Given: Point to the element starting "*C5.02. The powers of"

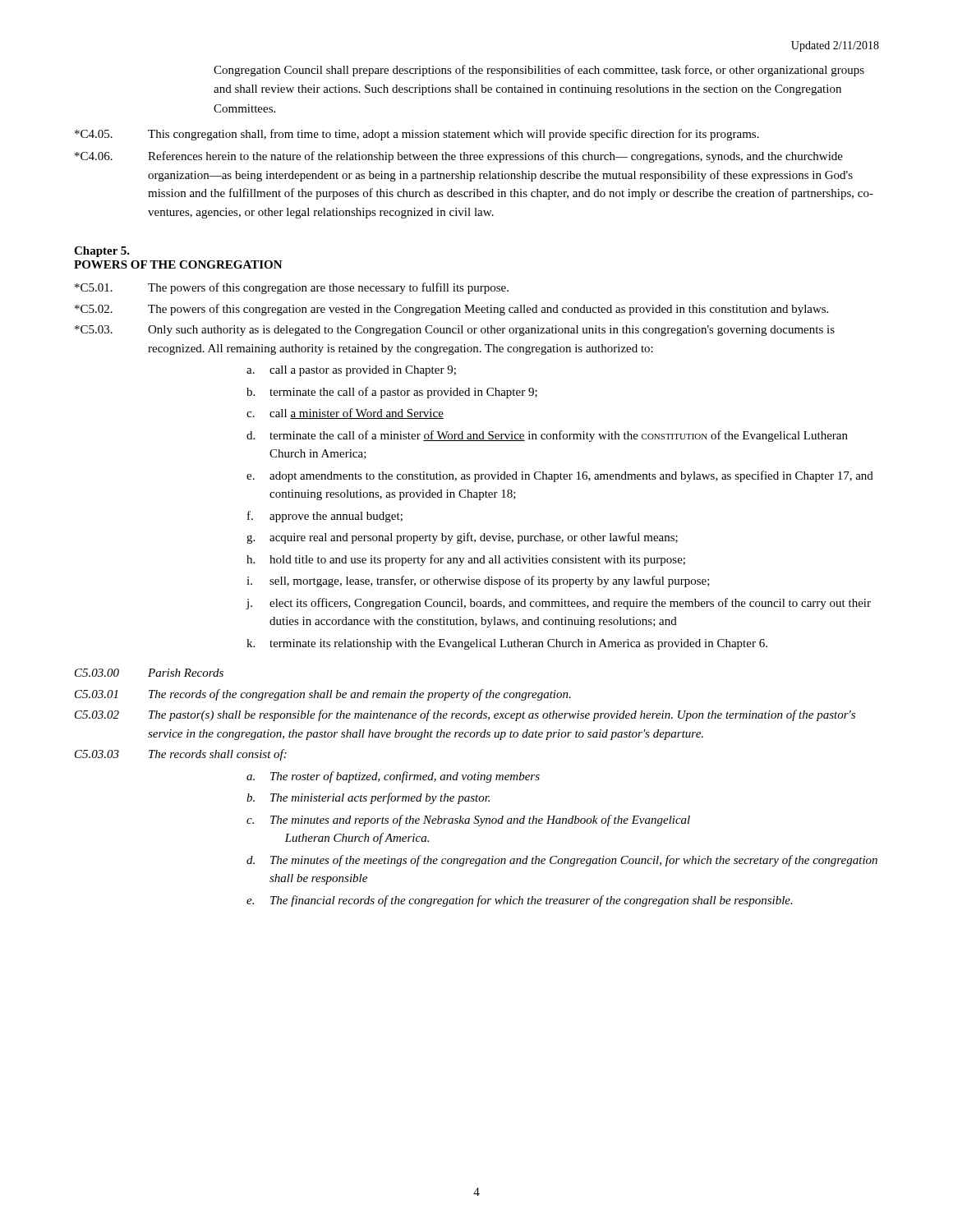Looking at the screenshot, I should click(x=476, y=309).
